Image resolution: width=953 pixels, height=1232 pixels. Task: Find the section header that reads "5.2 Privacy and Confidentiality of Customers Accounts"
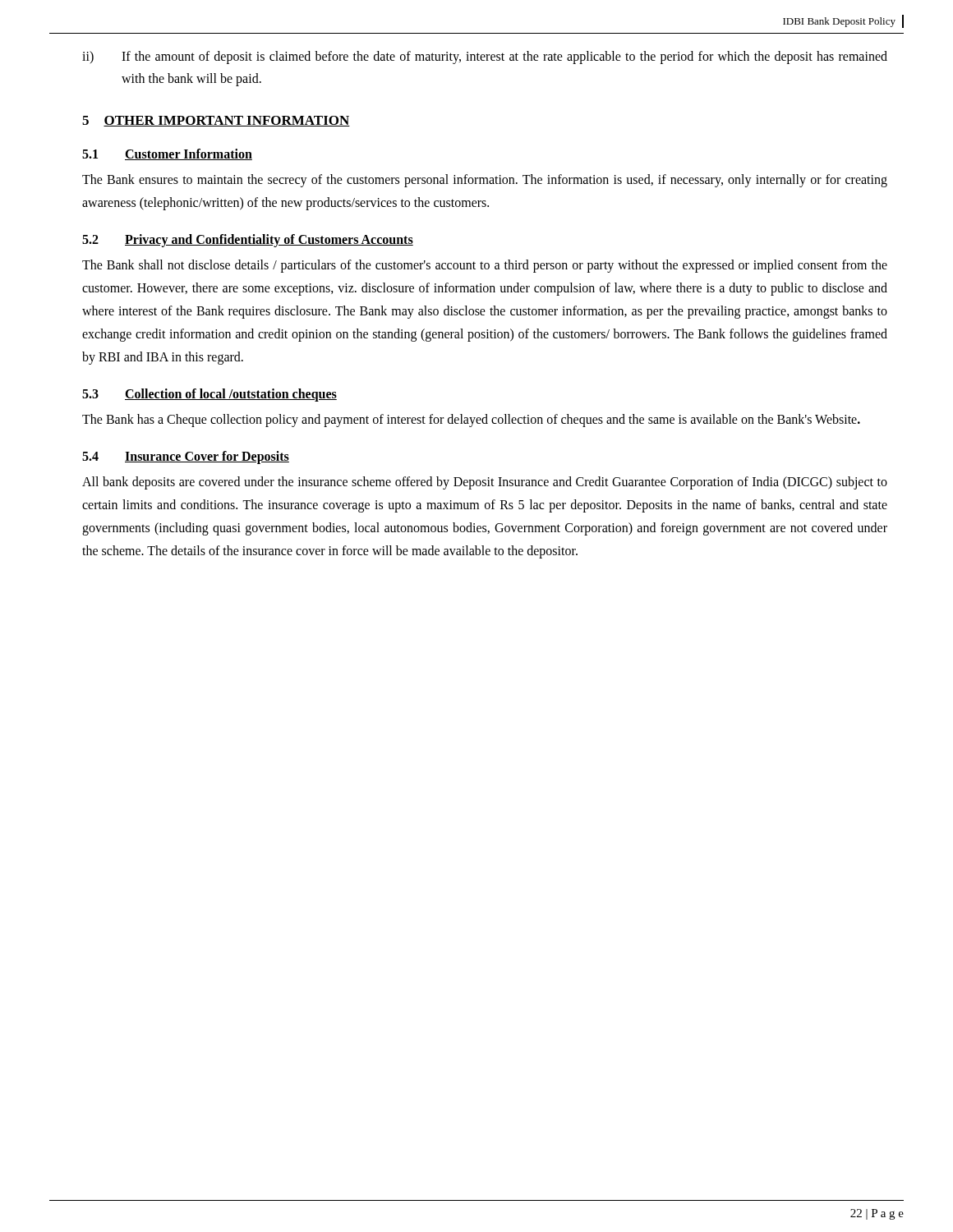[248, 240]
